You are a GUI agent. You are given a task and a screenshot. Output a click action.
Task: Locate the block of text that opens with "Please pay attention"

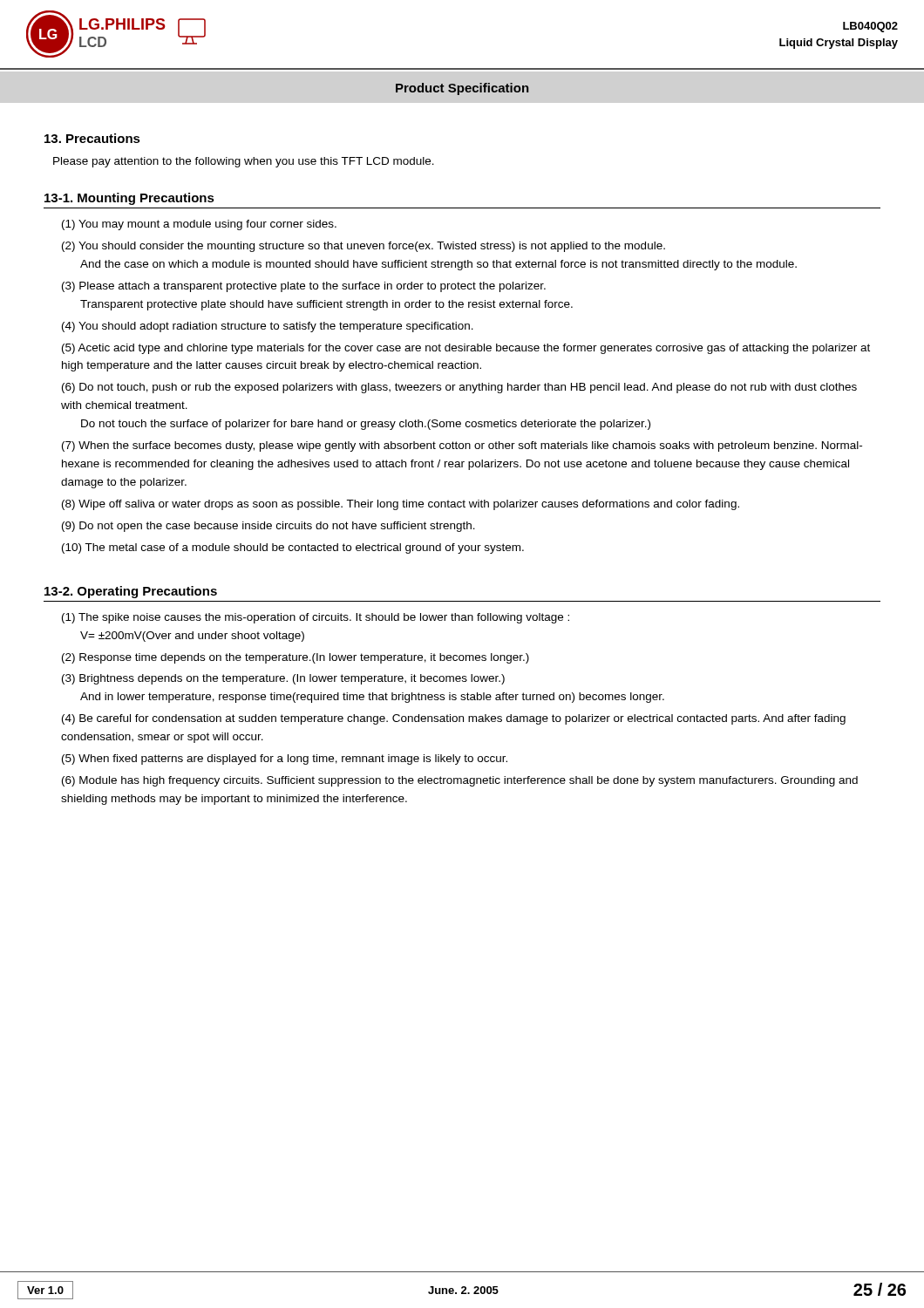243,161
